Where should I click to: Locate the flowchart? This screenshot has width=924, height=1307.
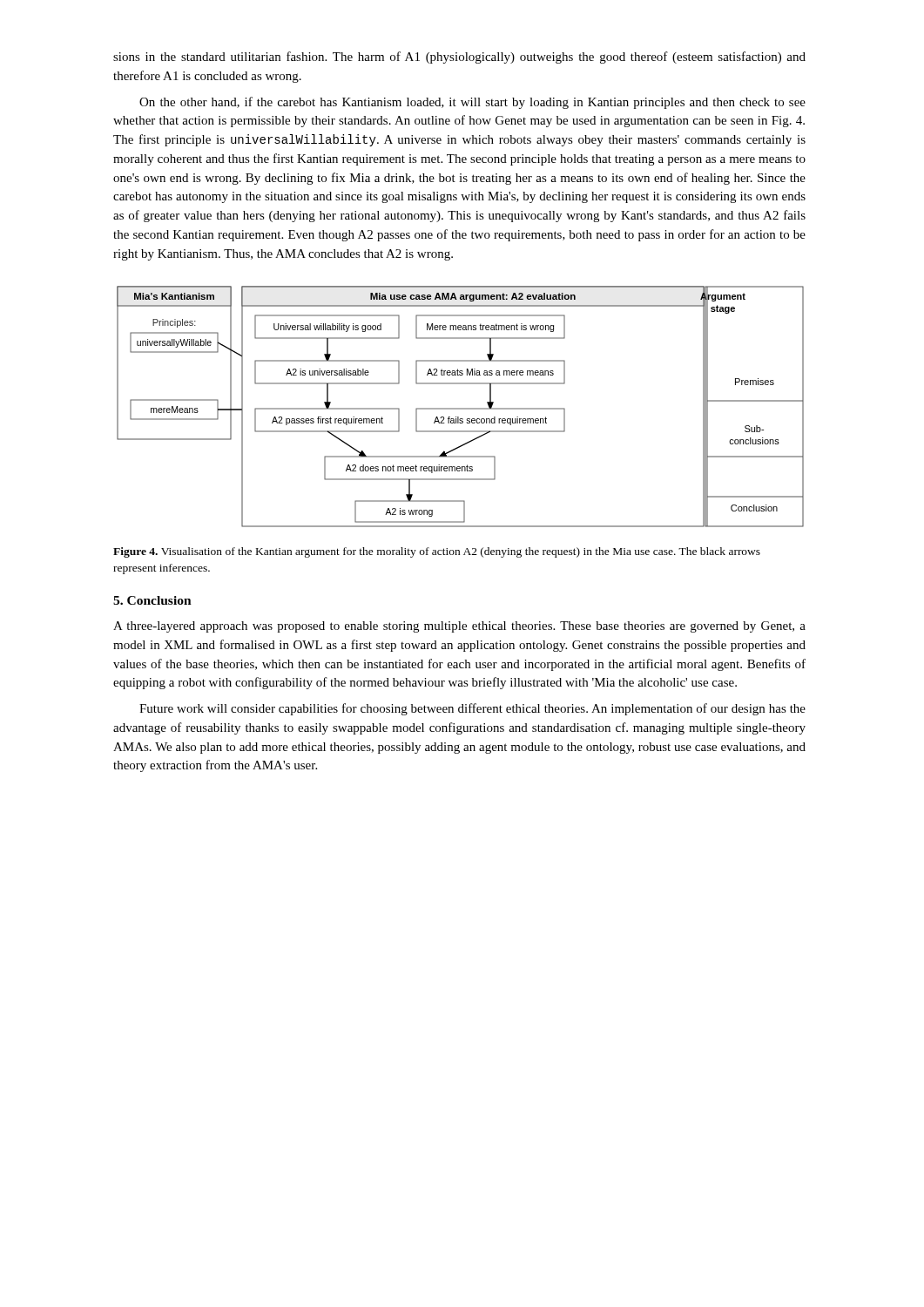(459, 409)
